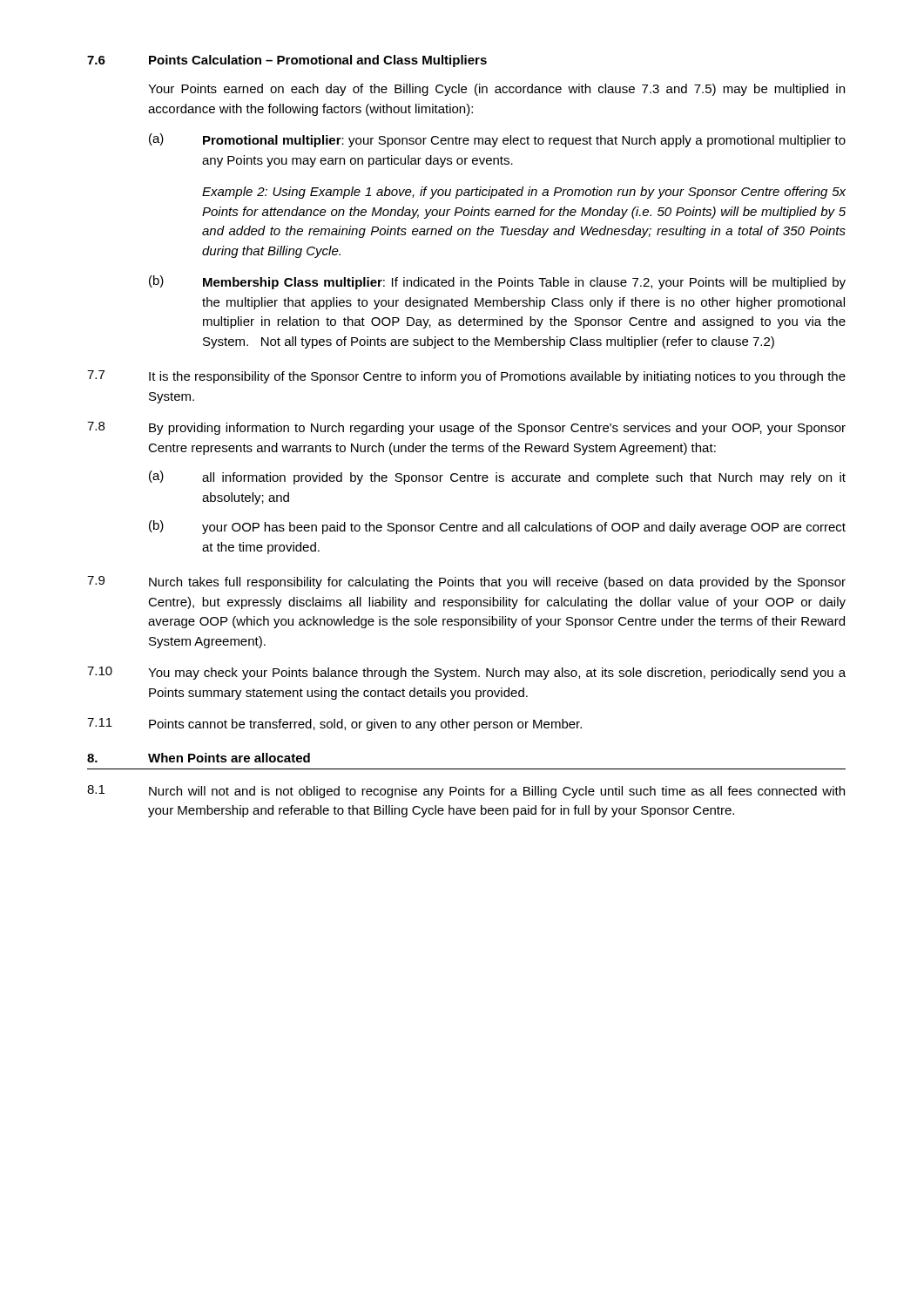Locate the block of text that opens with "(a) Promotional multiplier: your Sponsor Centre may"
Viewport: 924px width, 1307px height.
click(x=497, y=150)
